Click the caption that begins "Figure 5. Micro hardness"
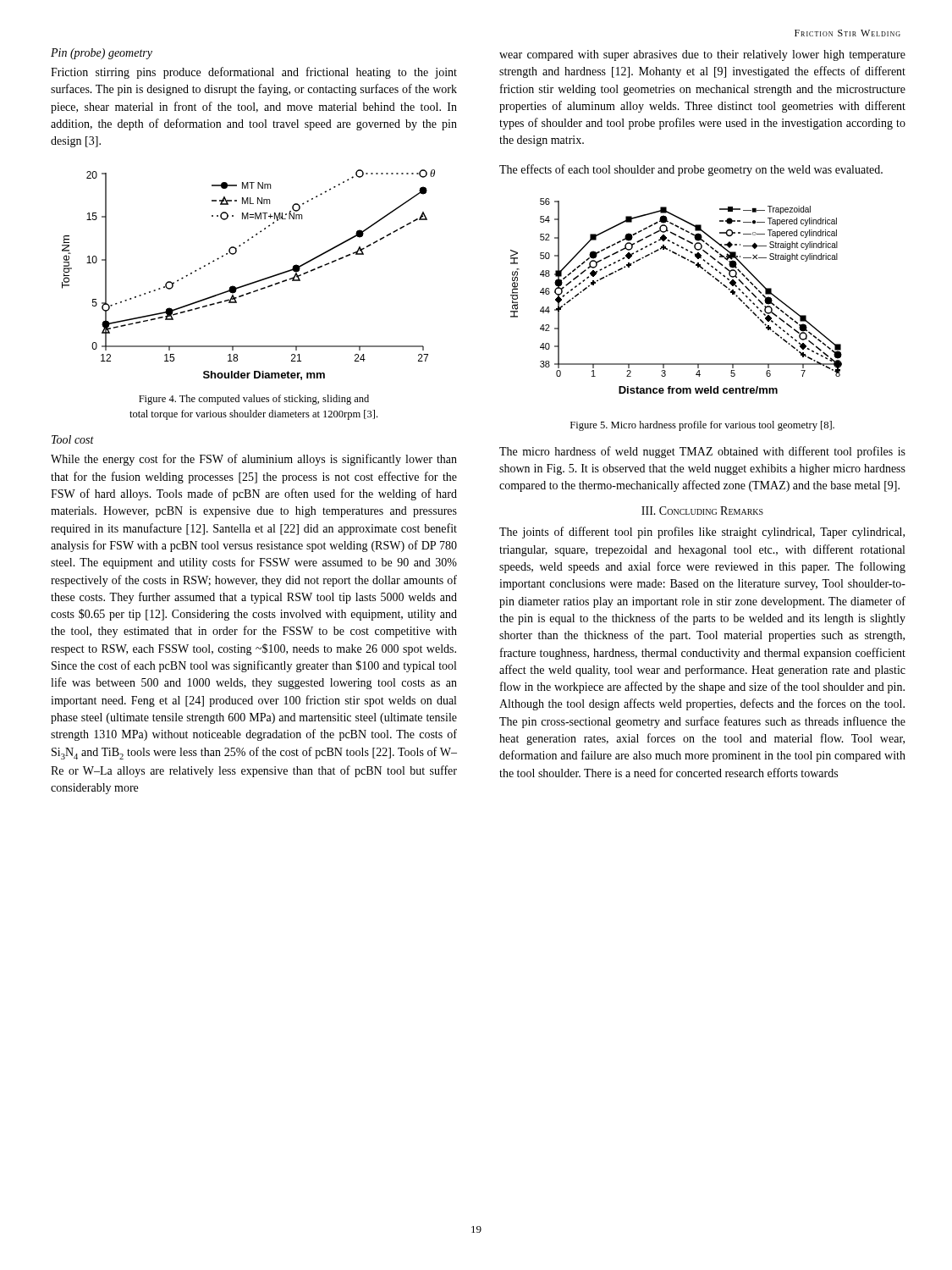The image size is (952, 1270). pos(702,426)
